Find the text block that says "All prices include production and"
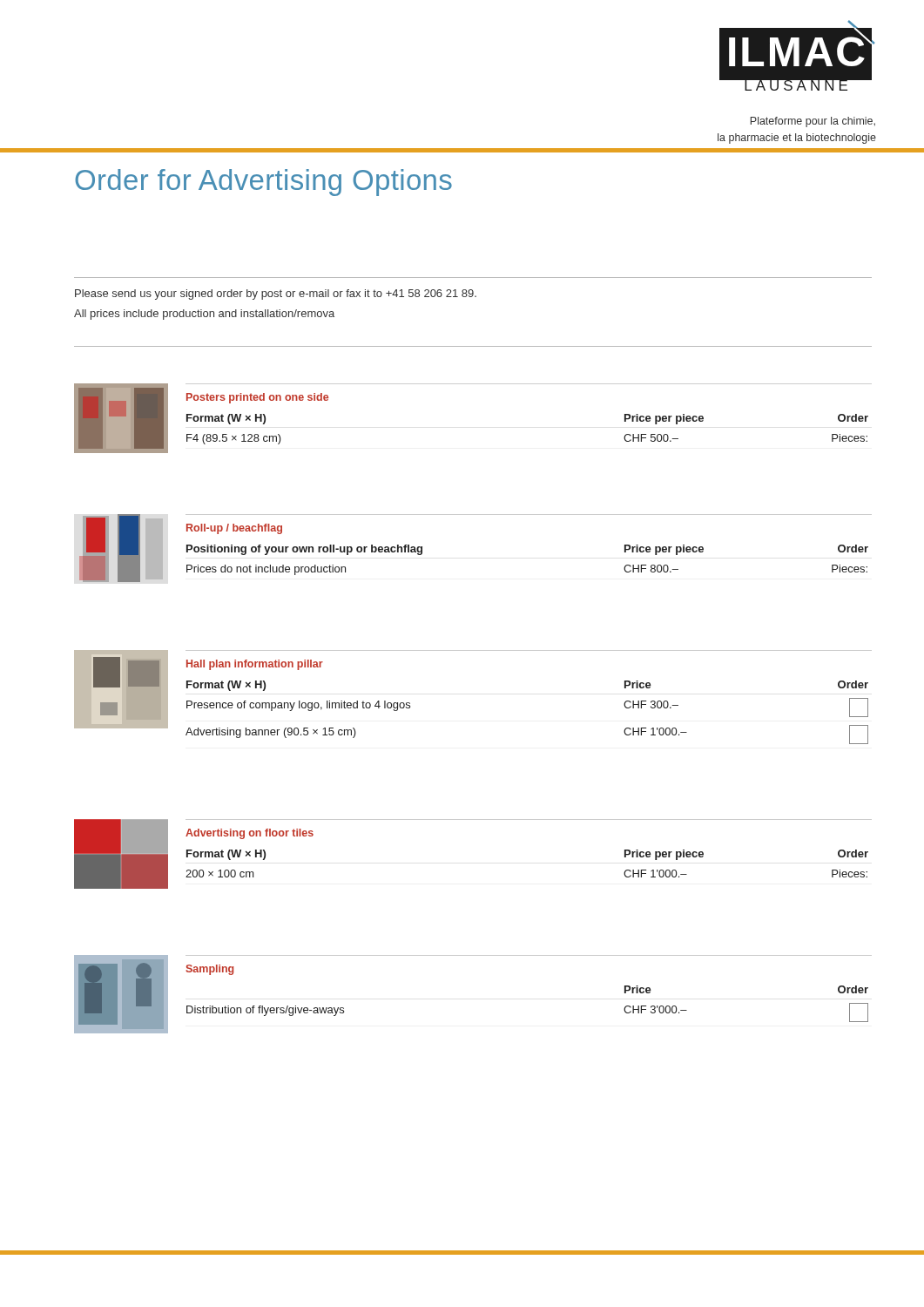 tap(204, 313)
